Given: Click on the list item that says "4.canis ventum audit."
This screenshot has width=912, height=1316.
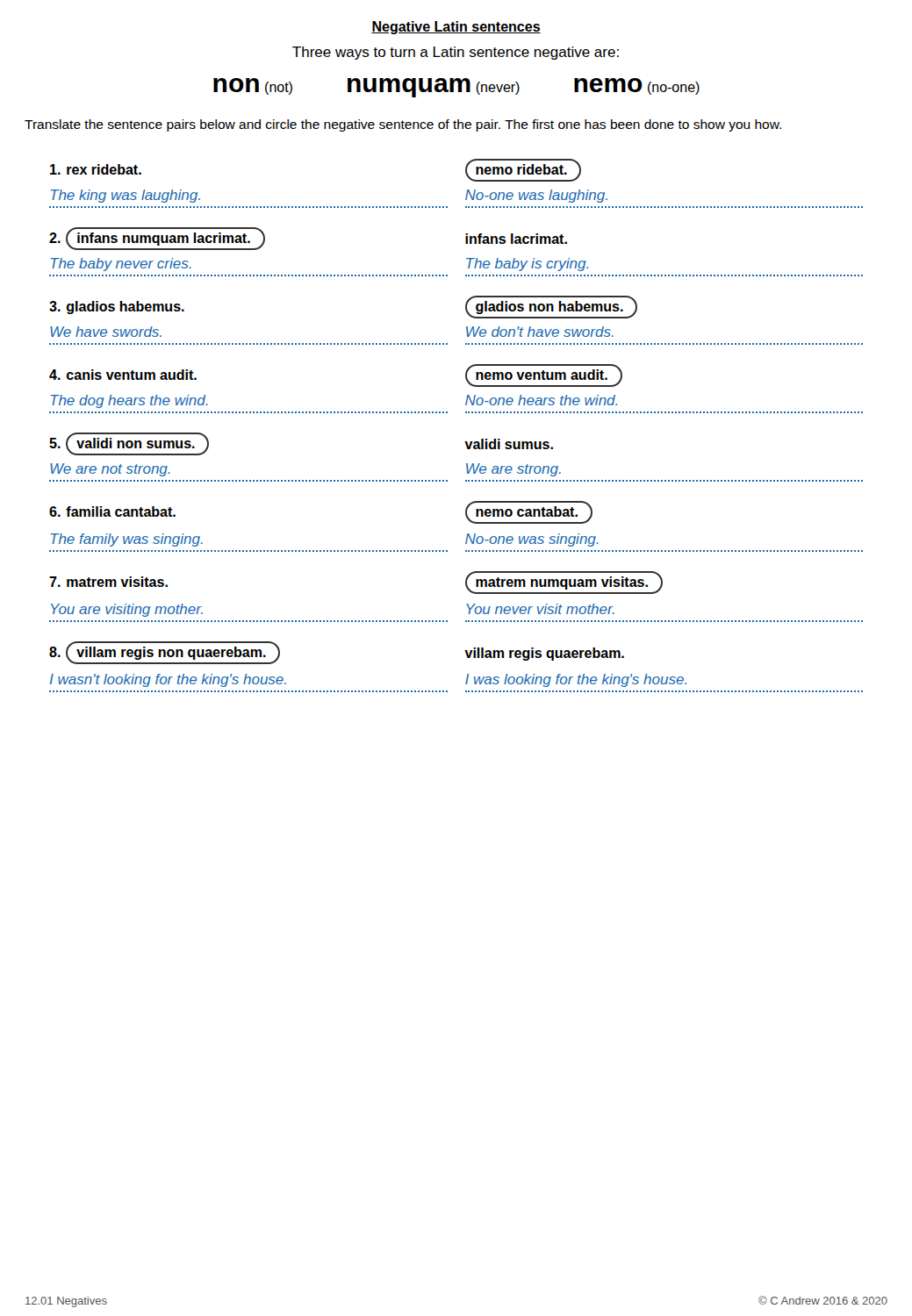Looking at the screenshot, I should point(132,375).
